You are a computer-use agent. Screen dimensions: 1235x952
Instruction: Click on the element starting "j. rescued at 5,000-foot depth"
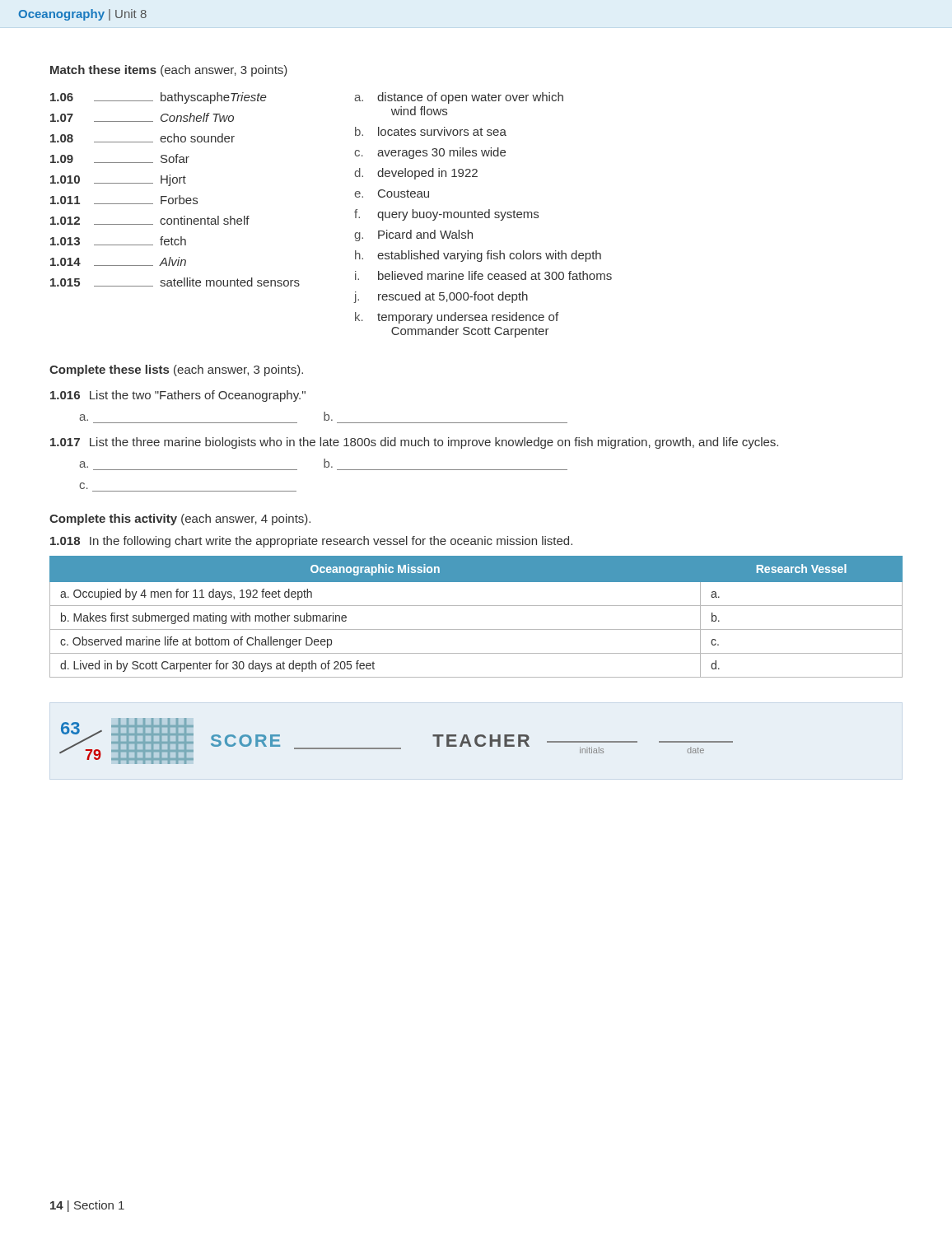pos(441,296)
